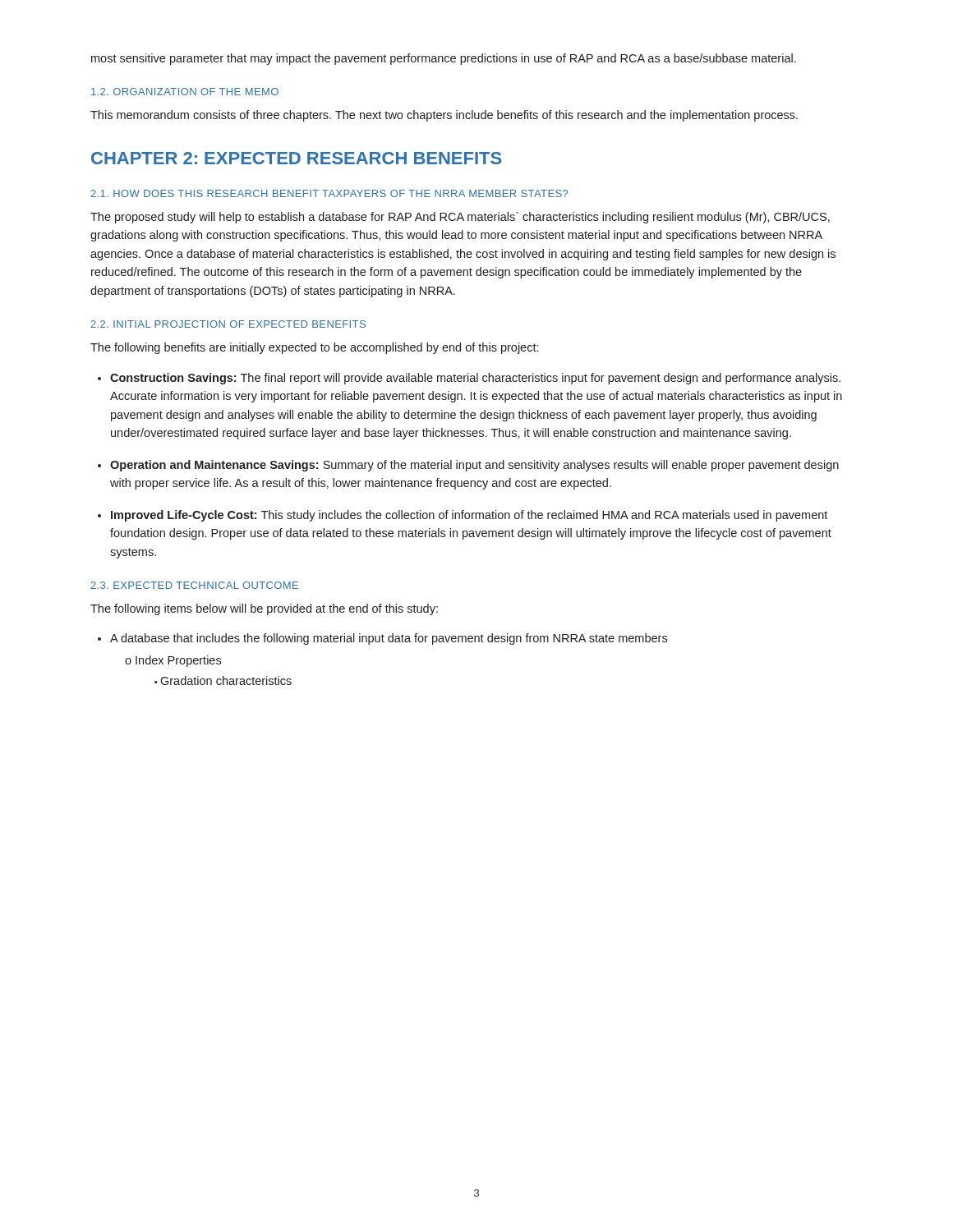Click on the text starting "The proposed study will help to establish"
This screenshot has height=1232, width=953.
tap(463, 254)
